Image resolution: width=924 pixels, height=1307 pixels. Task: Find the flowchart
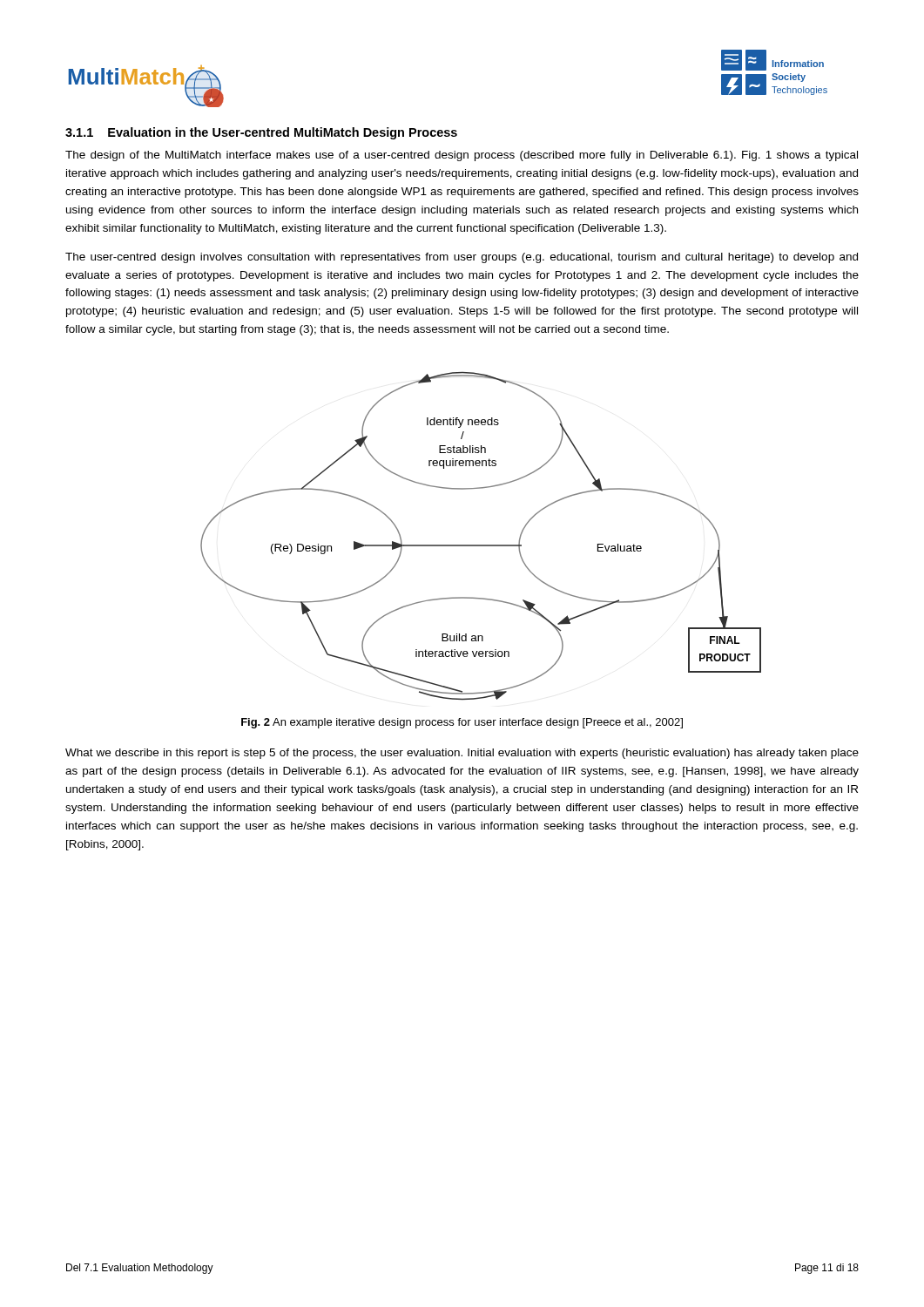coord(462,533)
